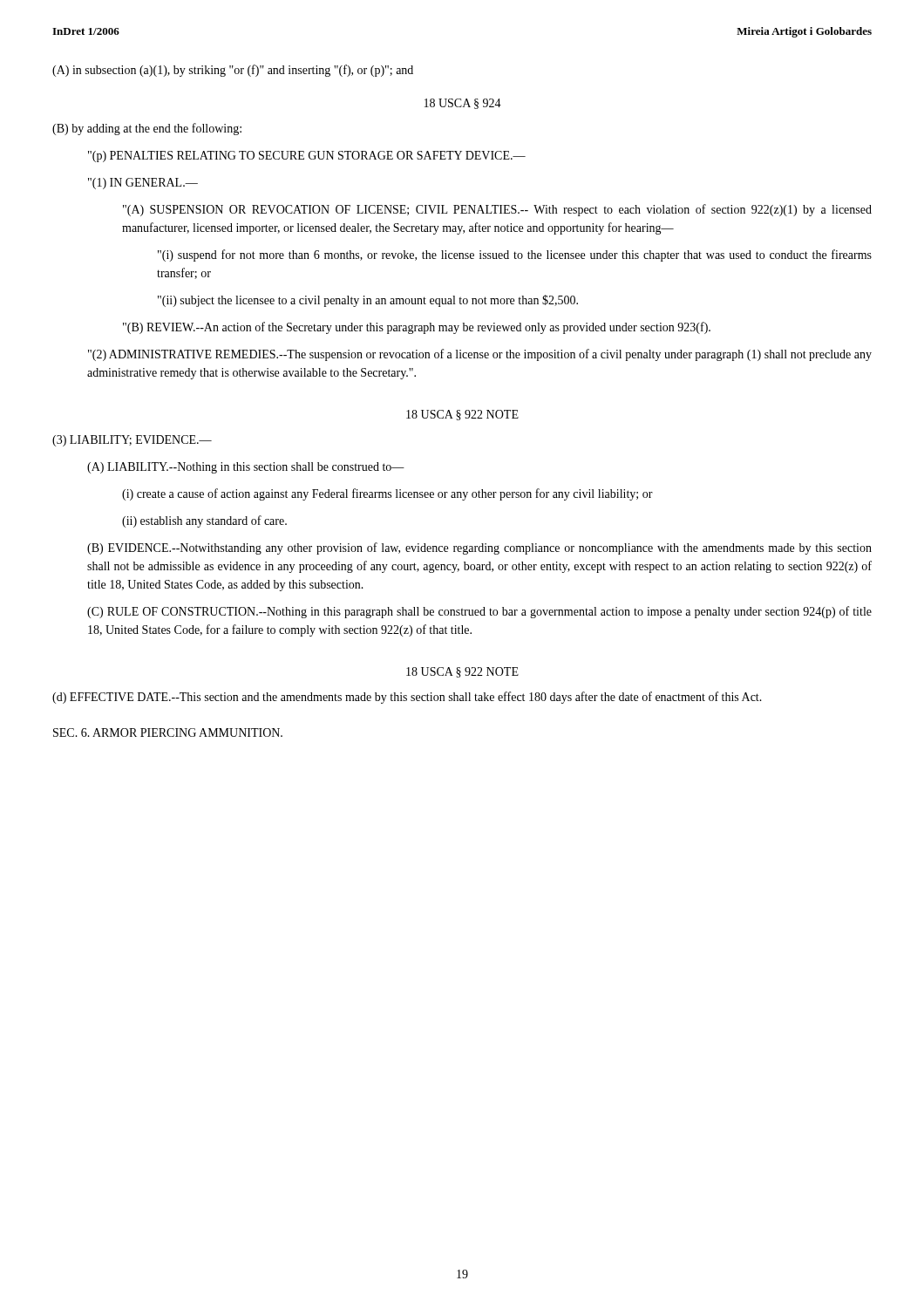This screenshot has height=1308, width=924.
Task: Click the passage that begins "(C) RULE OF CONSTRUCTION.--Nothing"
Action: [x=479, y=621]
